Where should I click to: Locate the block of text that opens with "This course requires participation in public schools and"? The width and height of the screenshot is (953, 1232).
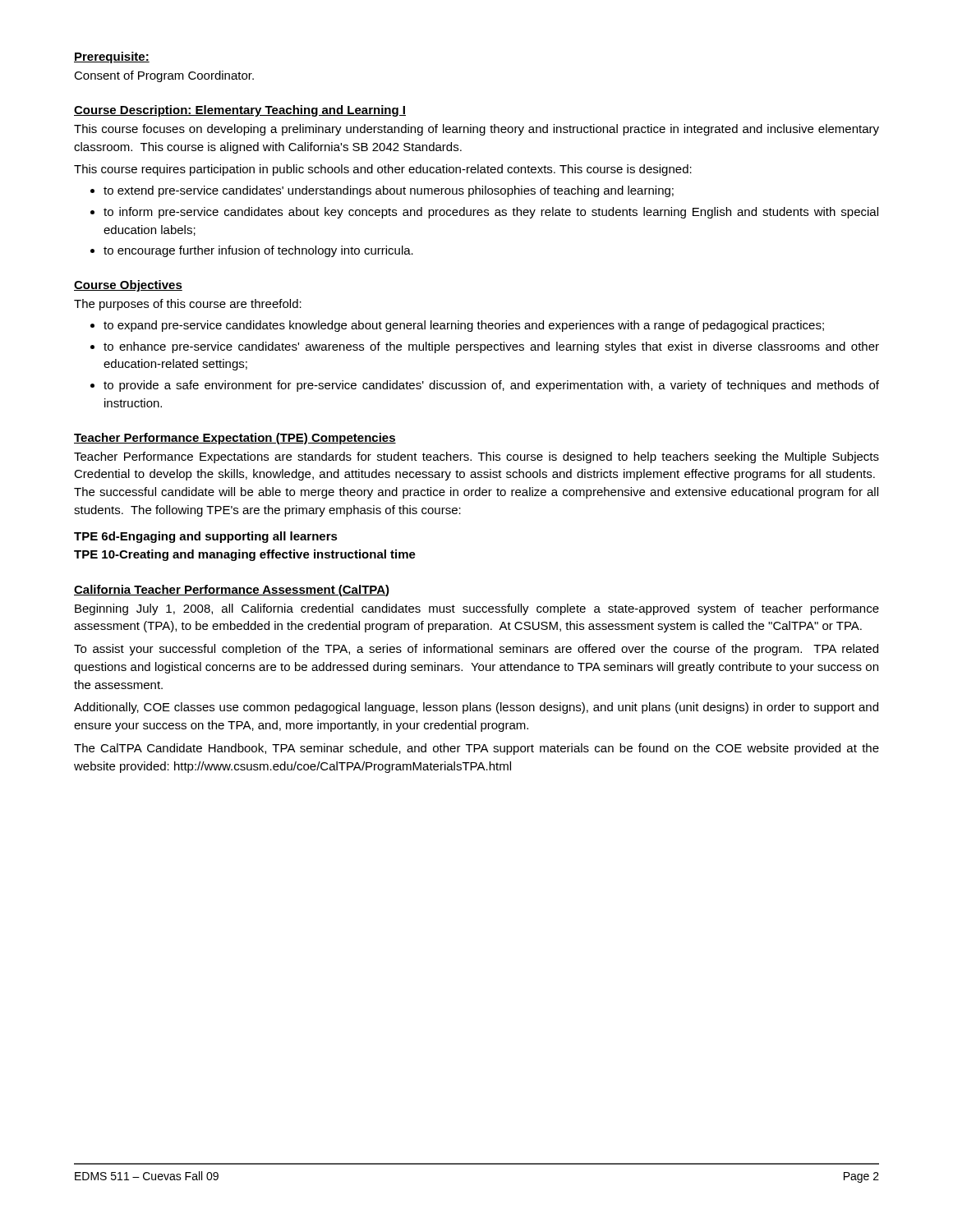point(383,169)
